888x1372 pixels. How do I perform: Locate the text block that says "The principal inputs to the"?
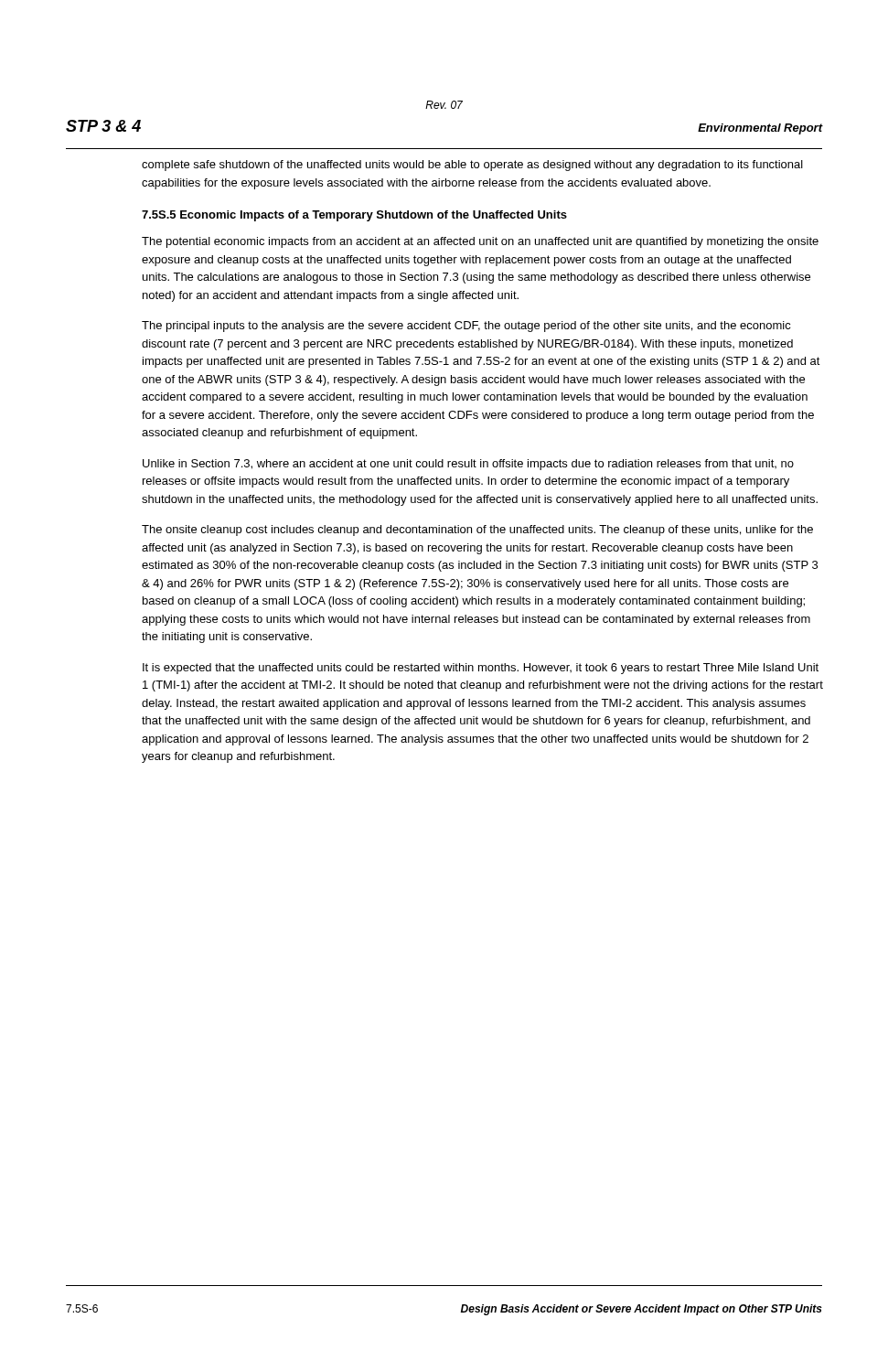(x=481, y=379)
